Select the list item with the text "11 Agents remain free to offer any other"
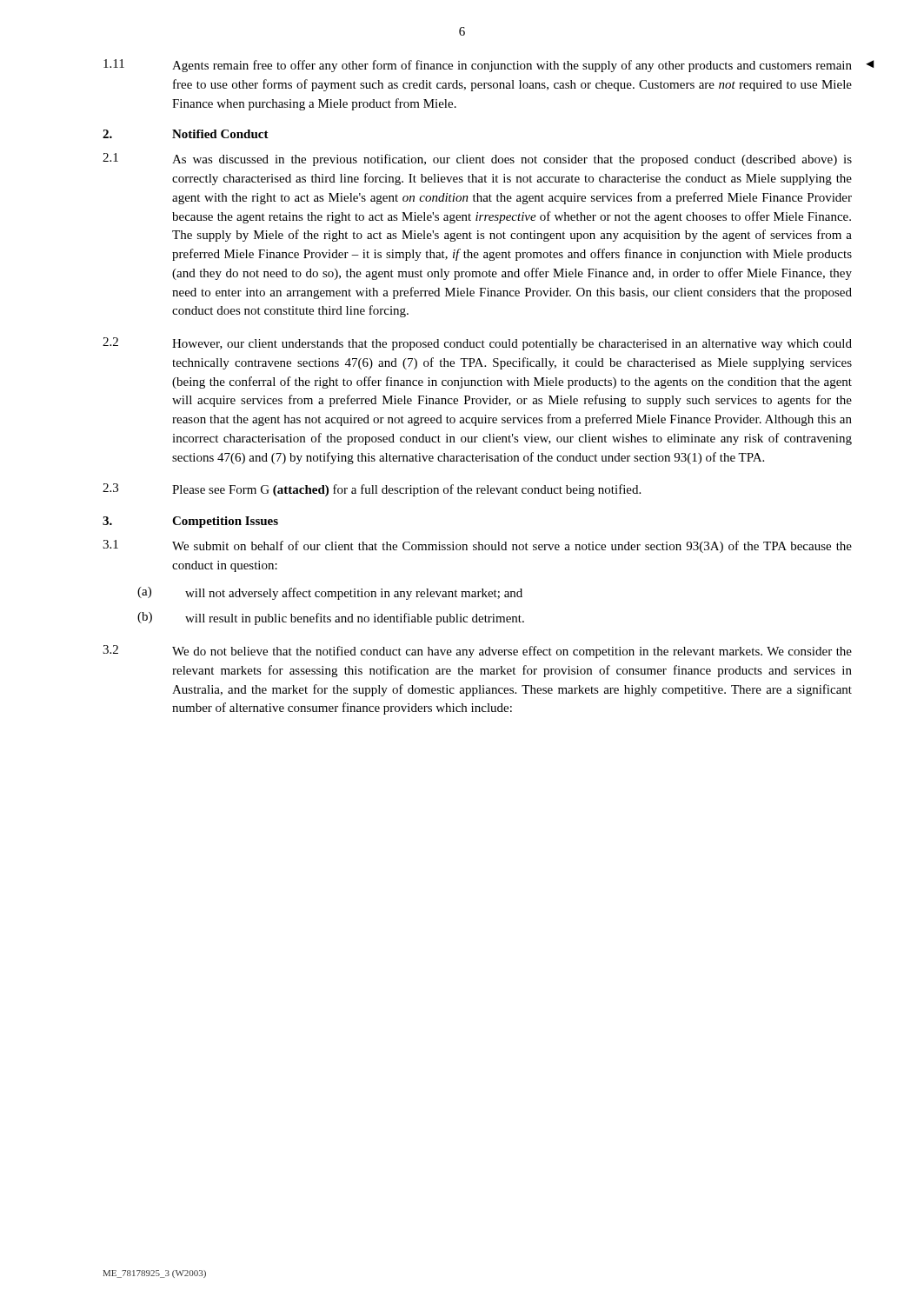The height and width of the screenshot is (1304, 924). click(477, 85)
